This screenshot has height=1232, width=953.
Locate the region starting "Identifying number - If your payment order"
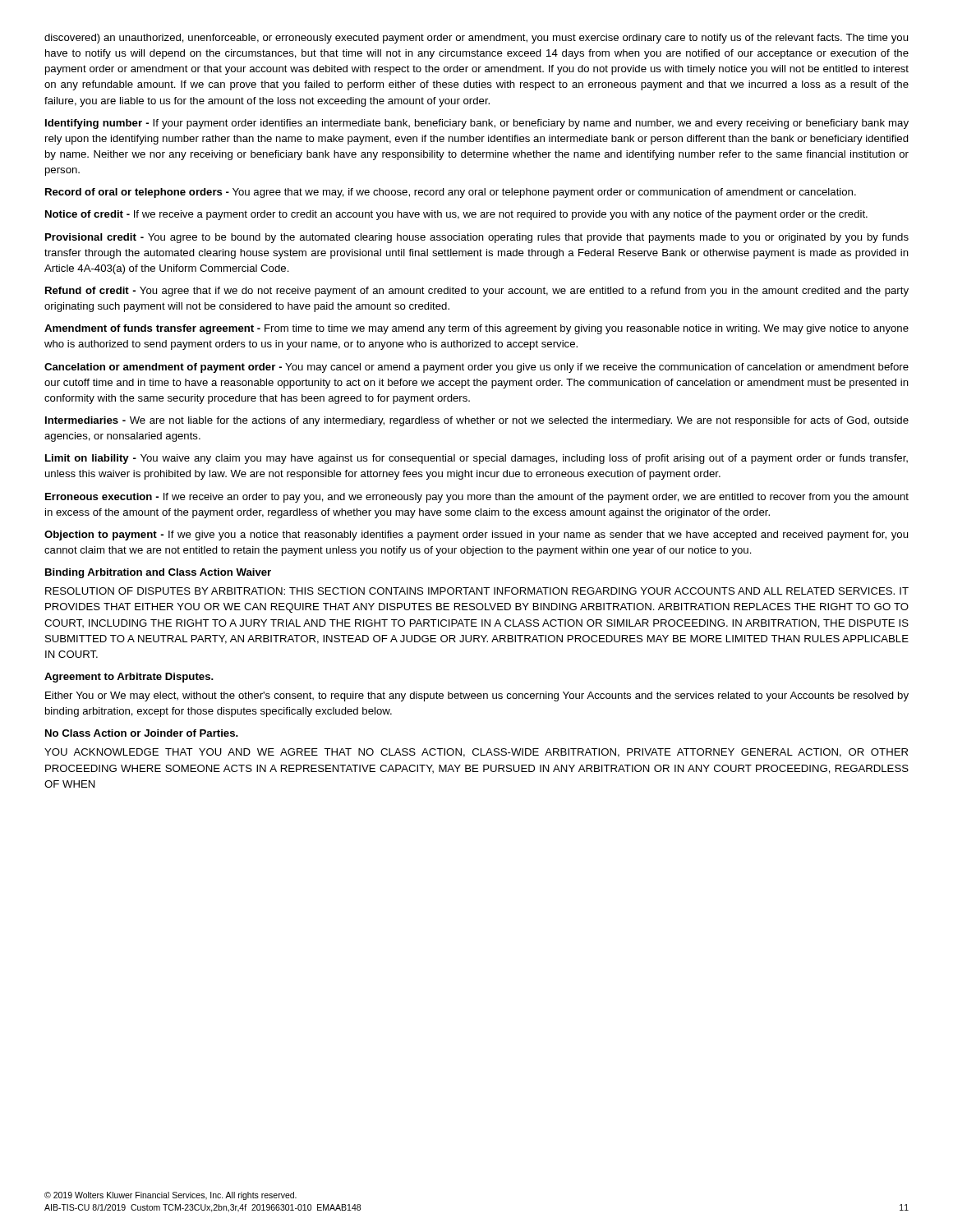click(x=476, y=146)
